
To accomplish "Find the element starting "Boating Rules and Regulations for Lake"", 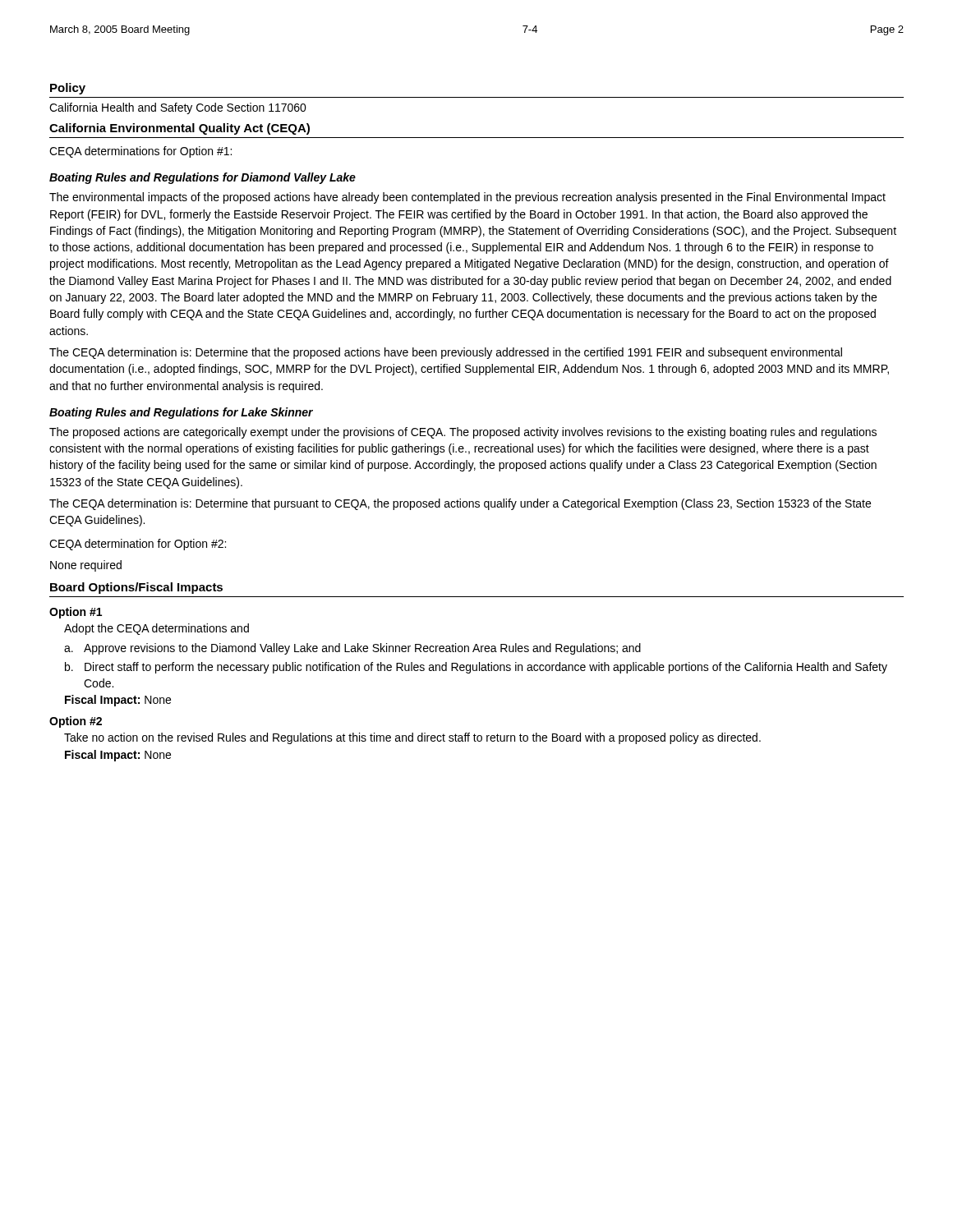I will [181, 412].
